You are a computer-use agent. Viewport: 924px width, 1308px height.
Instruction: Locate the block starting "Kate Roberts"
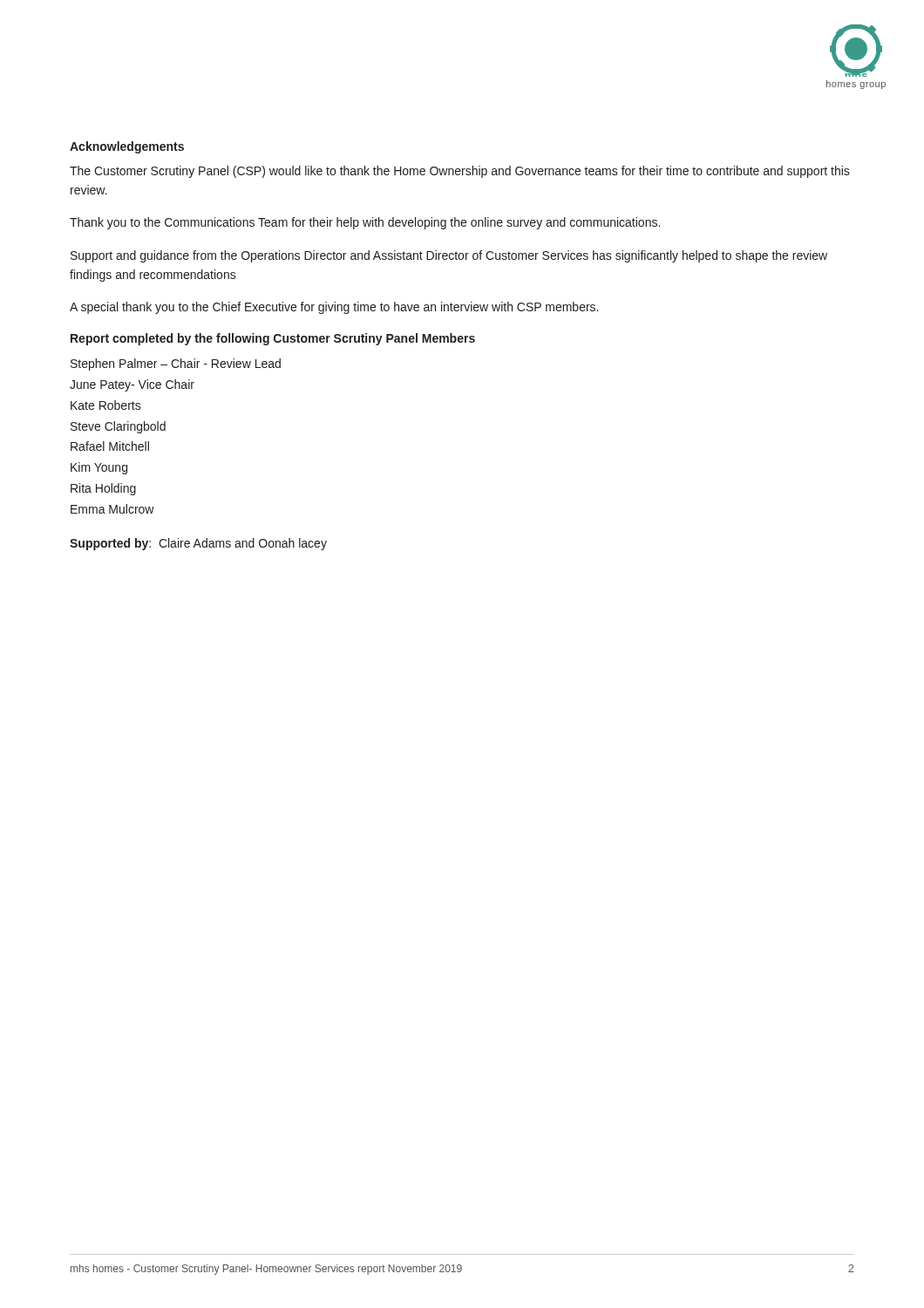tap(105, 405)
